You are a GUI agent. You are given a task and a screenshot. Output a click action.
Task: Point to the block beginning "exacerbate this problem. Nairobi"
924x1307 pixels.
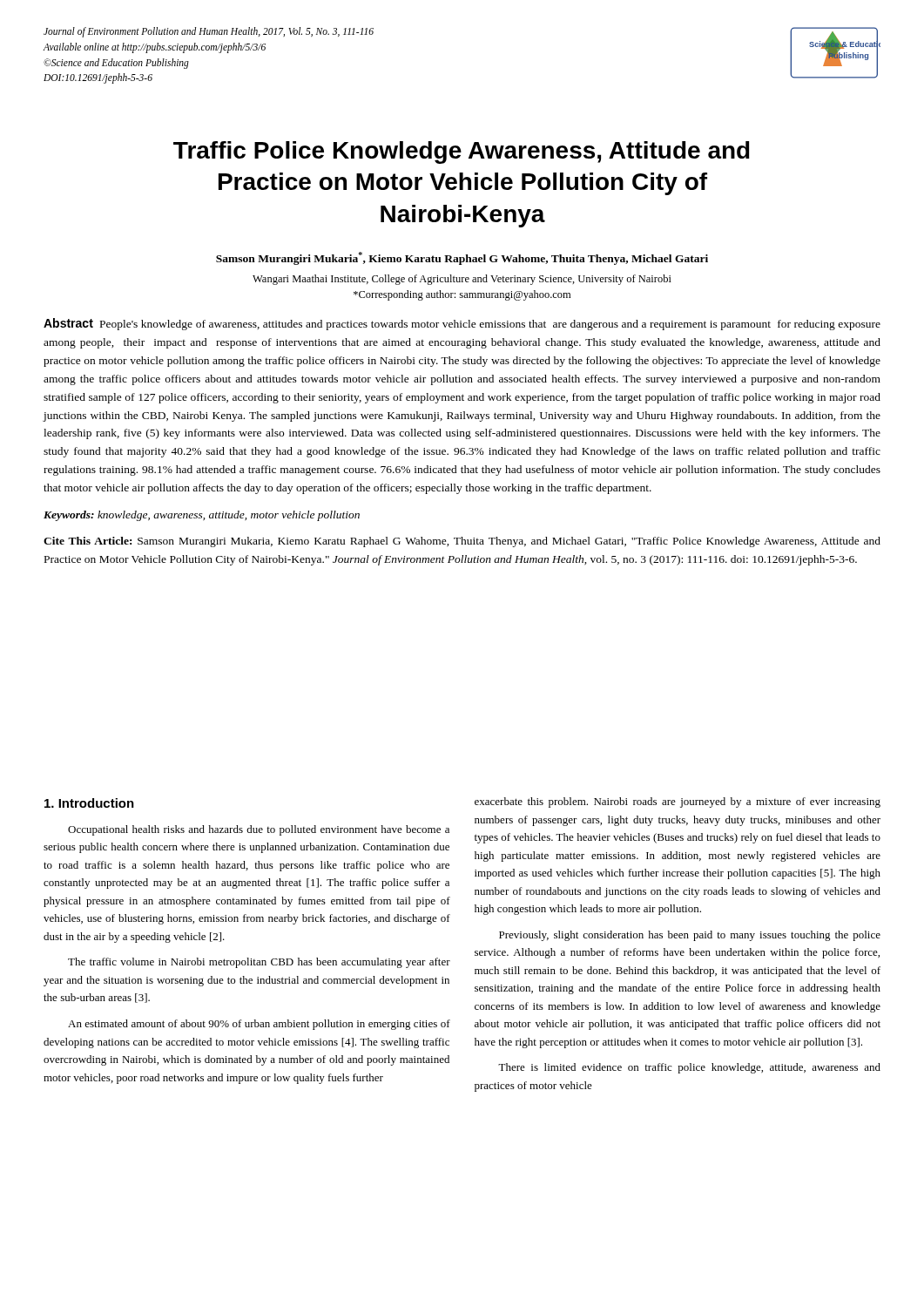coord(677,855)
